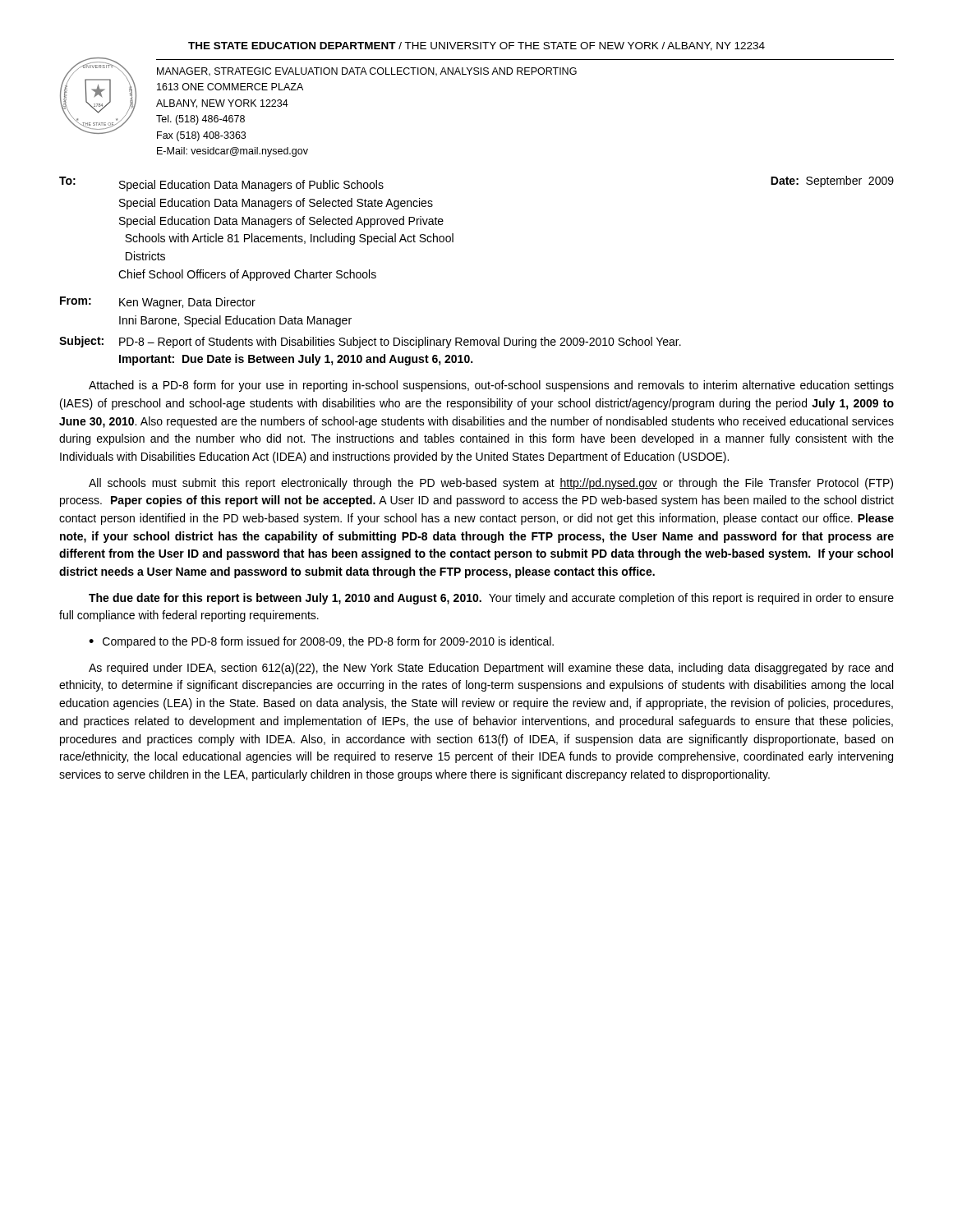Select the text block containing "All schools must submit this report electronically"

[476, 527]
